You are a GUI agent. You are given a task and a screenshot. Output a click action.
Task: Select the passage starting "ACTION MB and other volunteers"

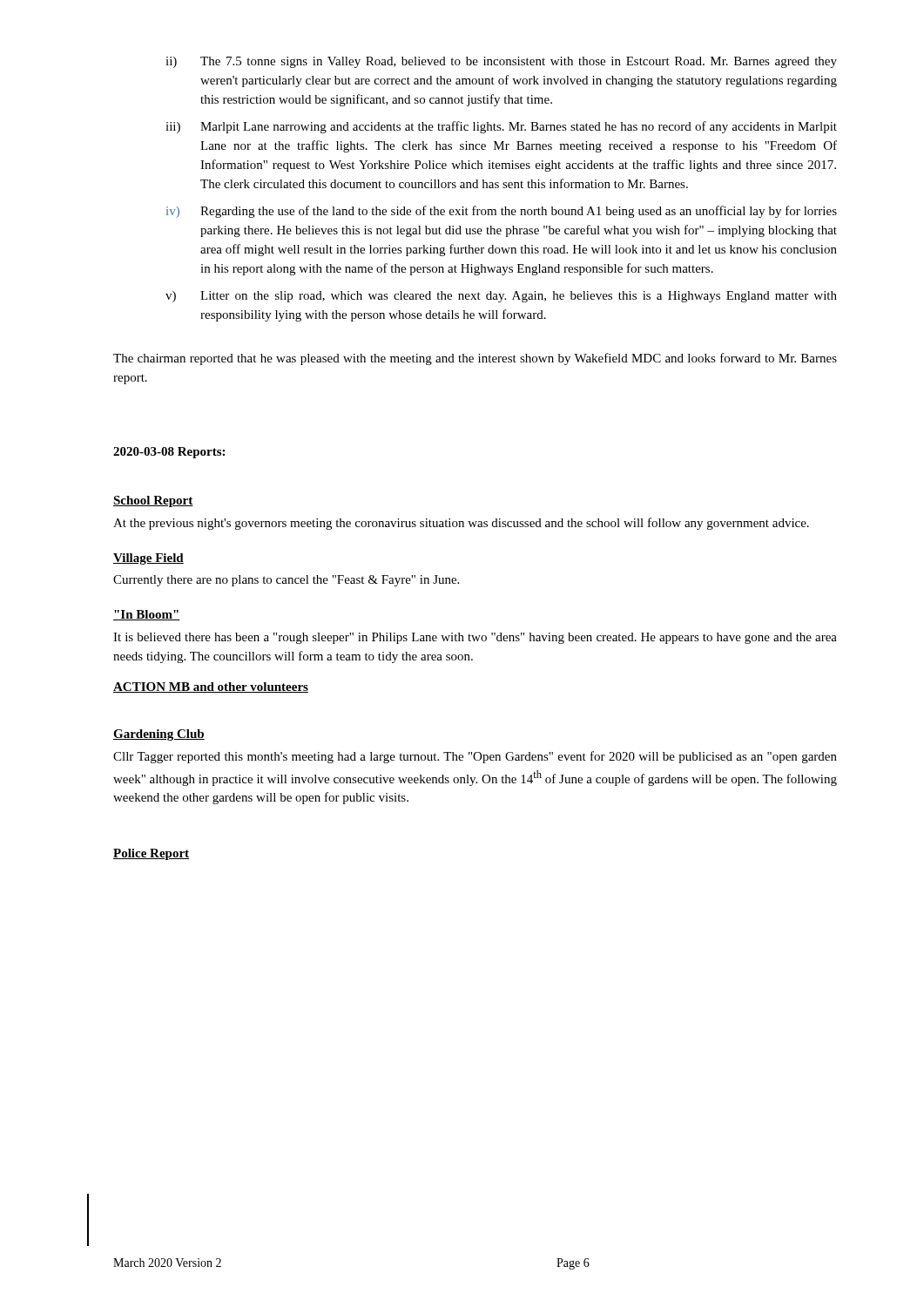click(211, 687)
